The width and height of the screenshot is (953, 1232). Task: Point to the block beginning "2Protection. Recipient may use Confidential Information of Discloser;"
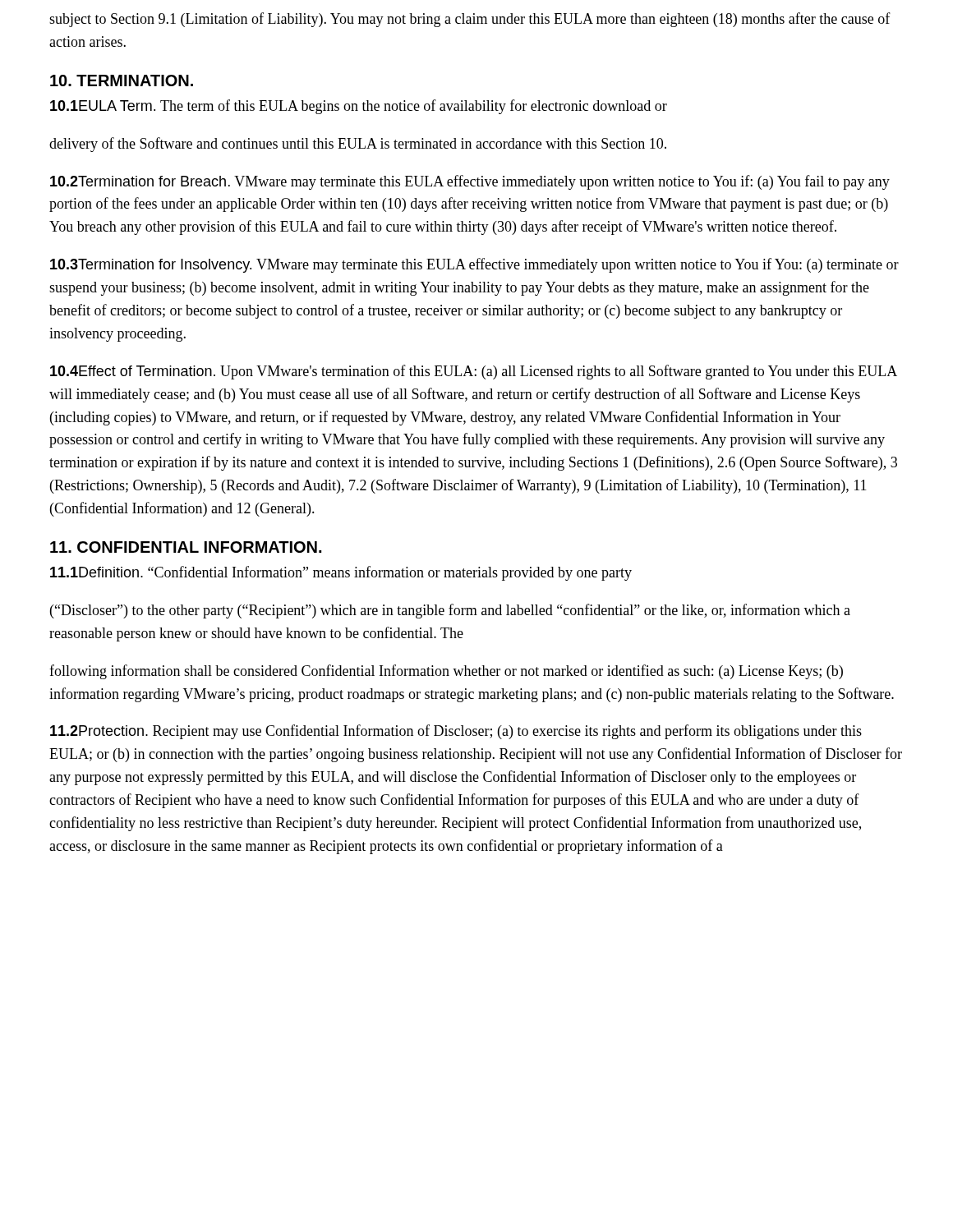[476, 789]
